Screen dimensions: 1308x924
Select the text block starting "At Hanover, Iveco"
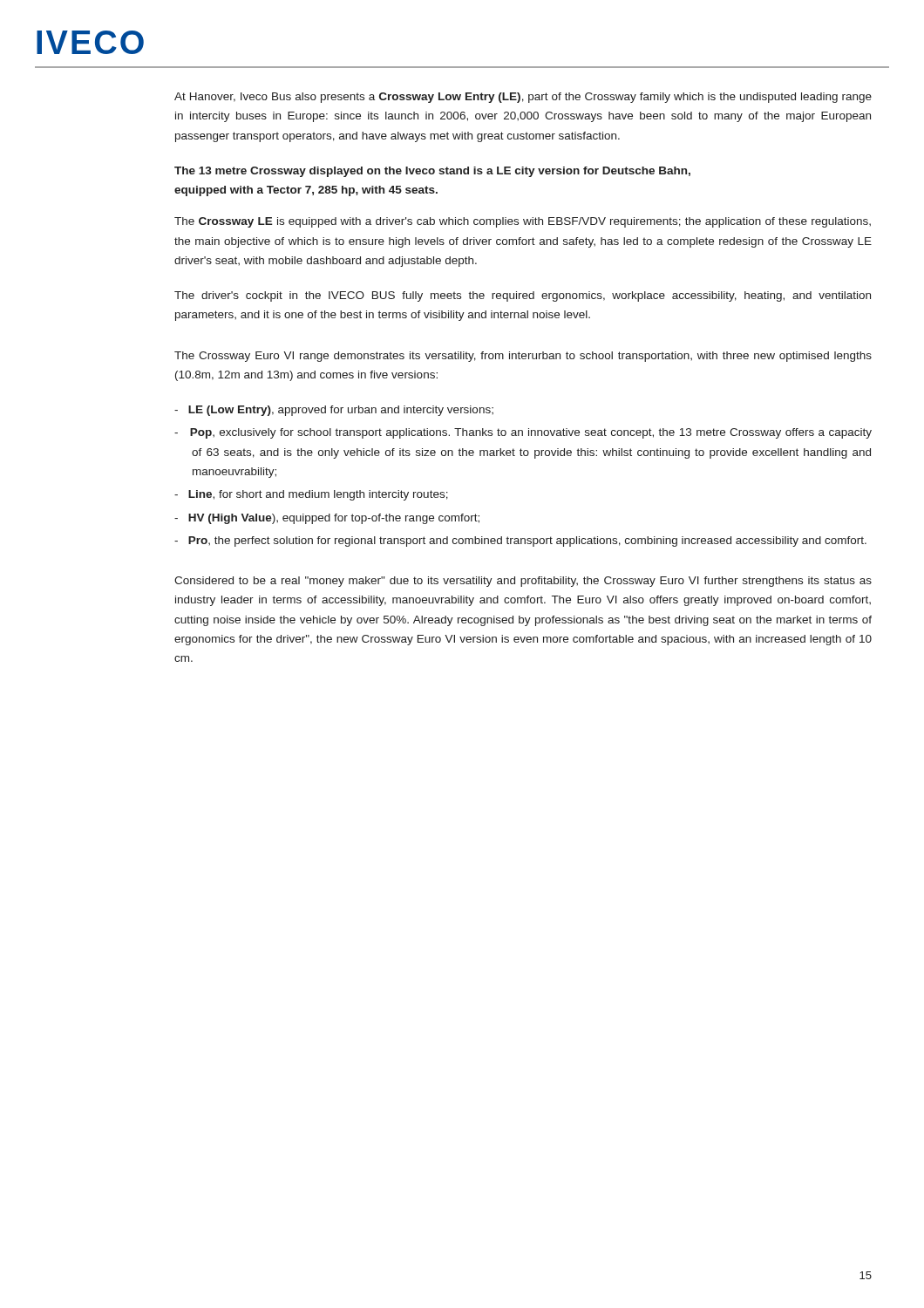pyautogui.click(x=523, y=116)
